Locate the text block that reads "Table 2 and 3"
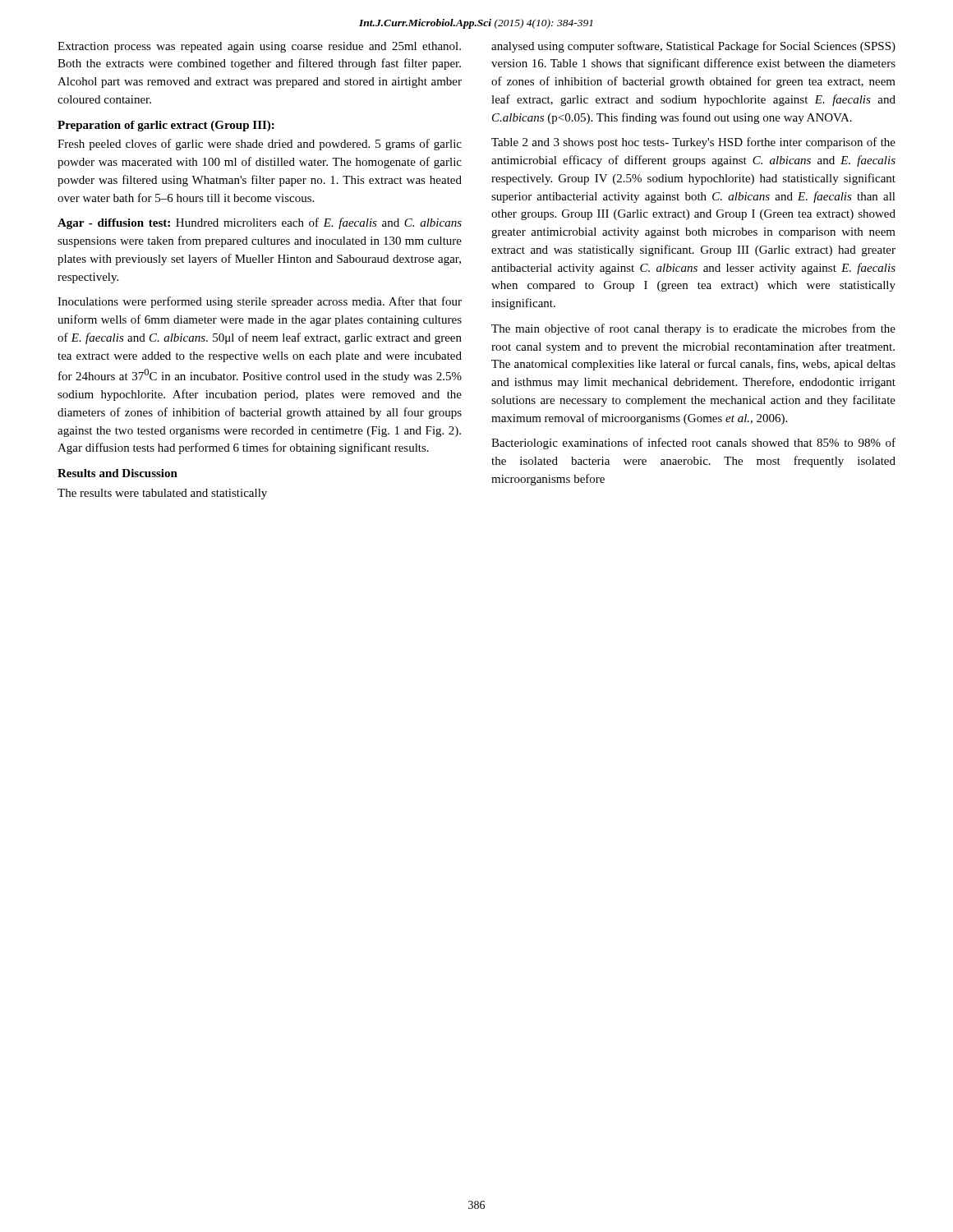Viewport: 953px width, 1232px height. [x=693, y=223]
